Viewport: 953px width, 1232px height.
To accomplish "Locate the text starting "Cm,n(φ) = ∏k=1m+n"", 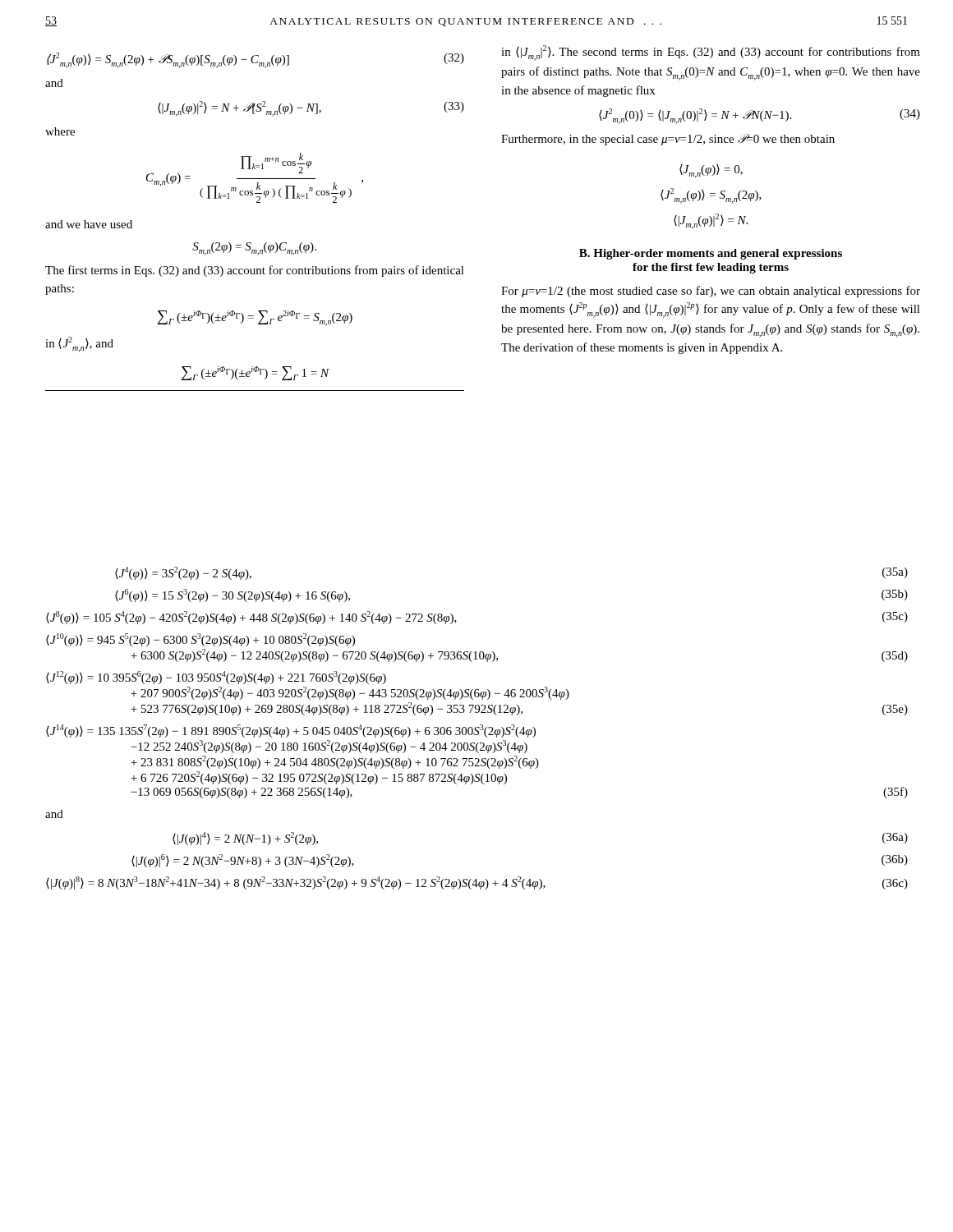I will pos(255,178).
